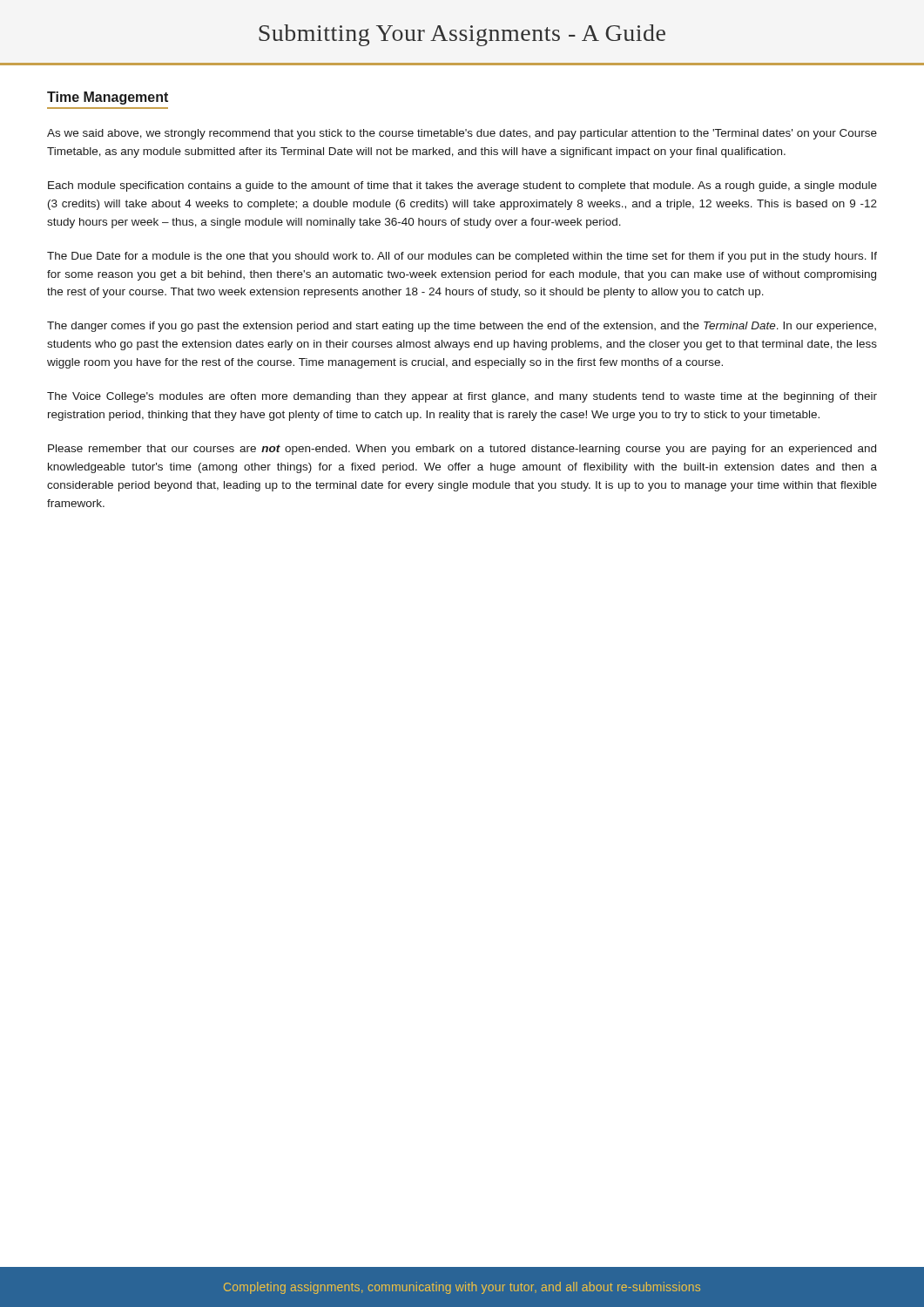Select a section header
924x1307 pixels.
108,99
